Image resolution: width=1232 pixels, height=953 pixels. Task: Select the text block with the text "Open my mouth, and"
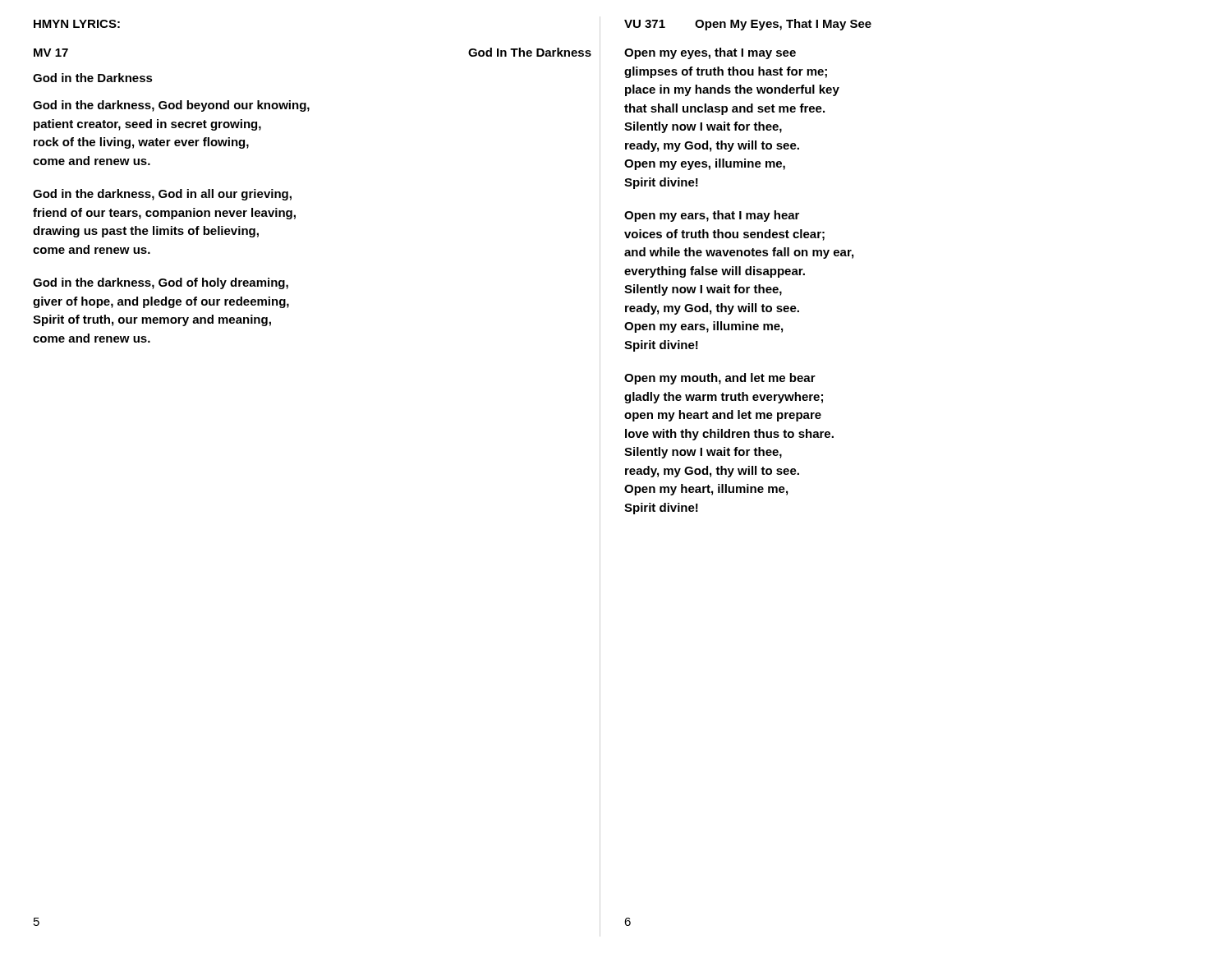729,442
